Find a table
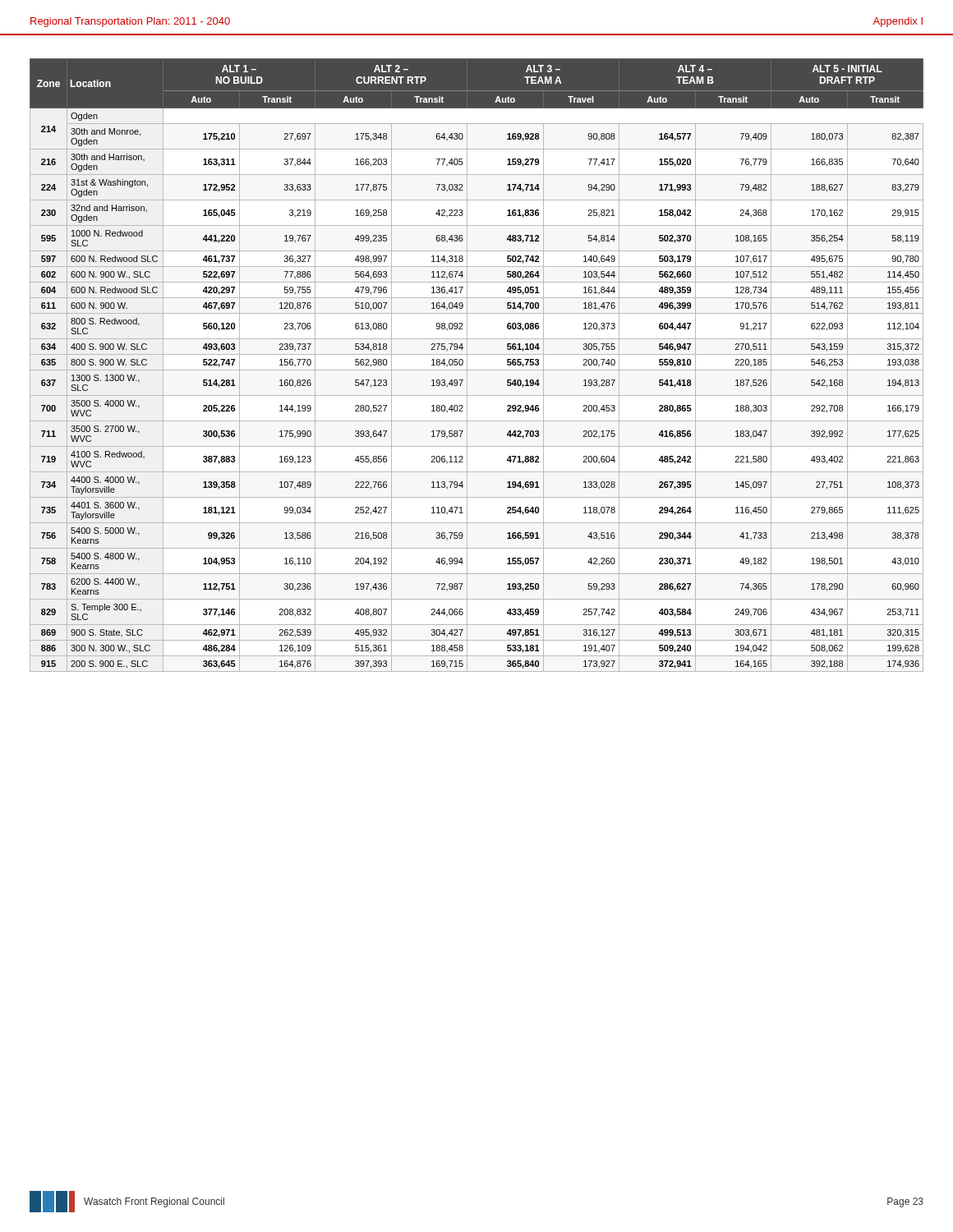953x1232 pixels. 476,365
